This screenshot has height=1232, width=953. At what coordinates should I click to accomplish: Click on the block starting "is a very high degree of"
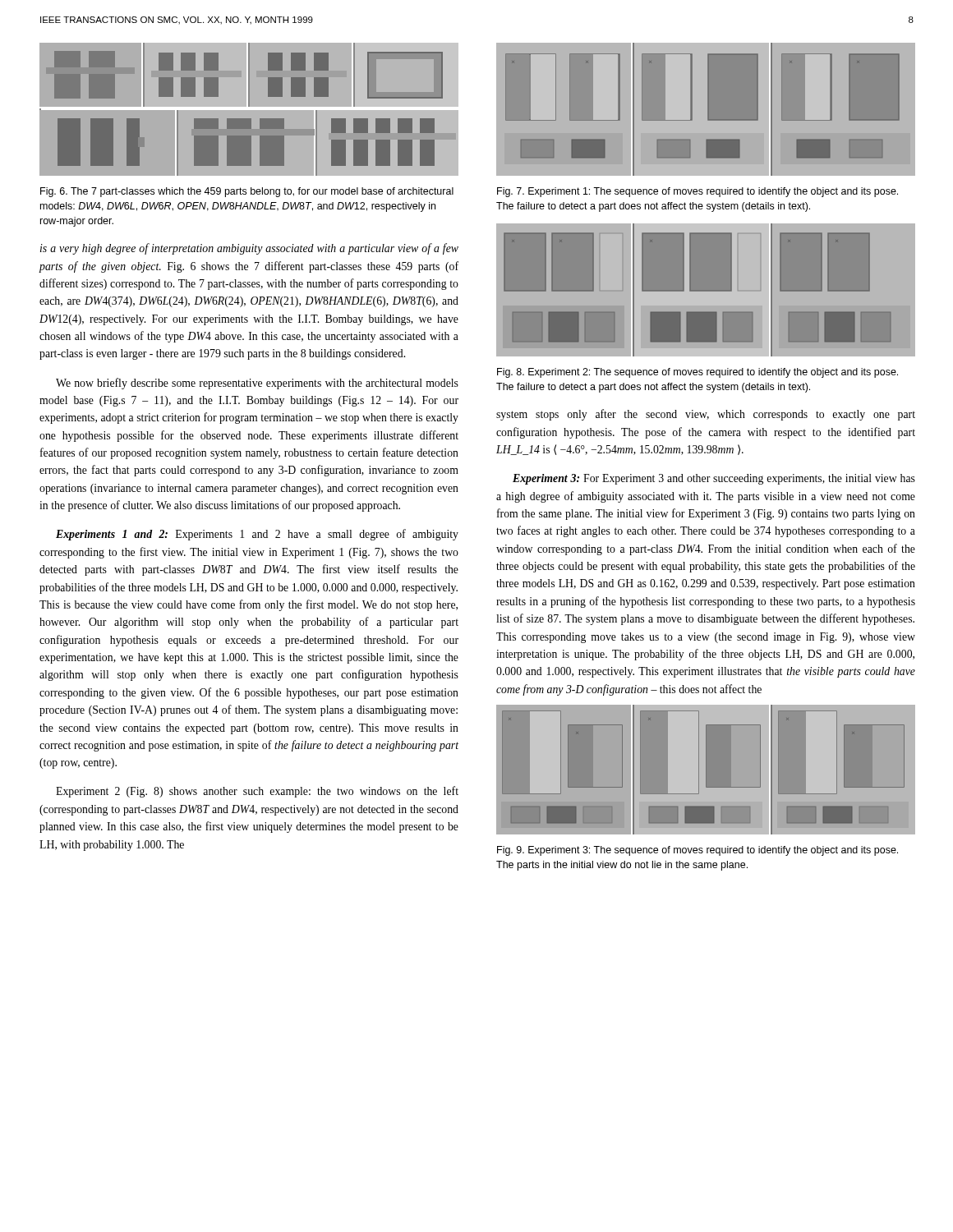pyautogui.click(x=249, y=547)
